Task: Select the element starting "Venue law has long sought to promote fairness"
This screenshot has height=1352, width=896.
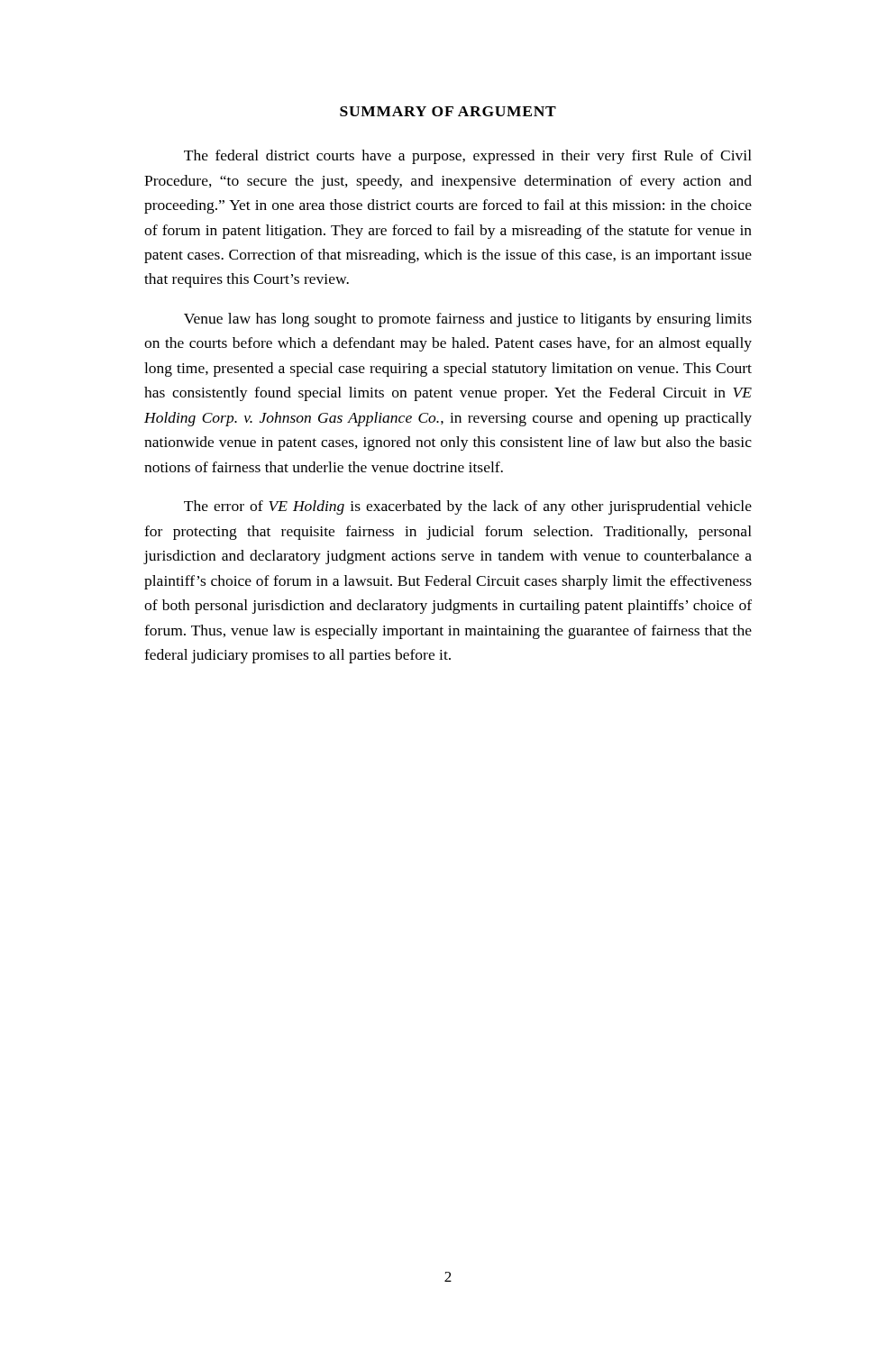Action: (x=448, y=392)
